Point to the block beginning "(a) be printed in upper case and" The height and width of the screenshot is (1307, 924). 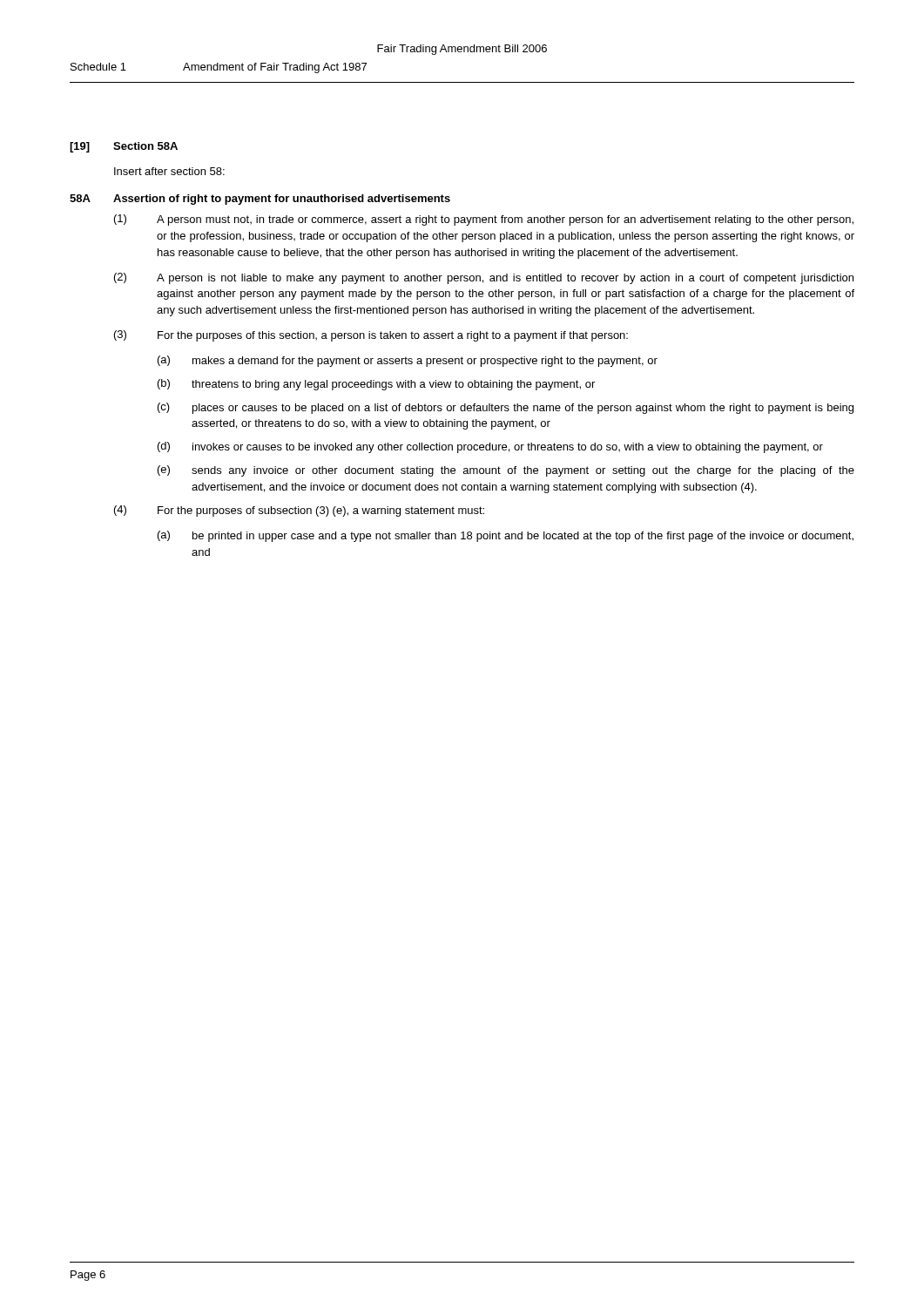coord(506,544)
